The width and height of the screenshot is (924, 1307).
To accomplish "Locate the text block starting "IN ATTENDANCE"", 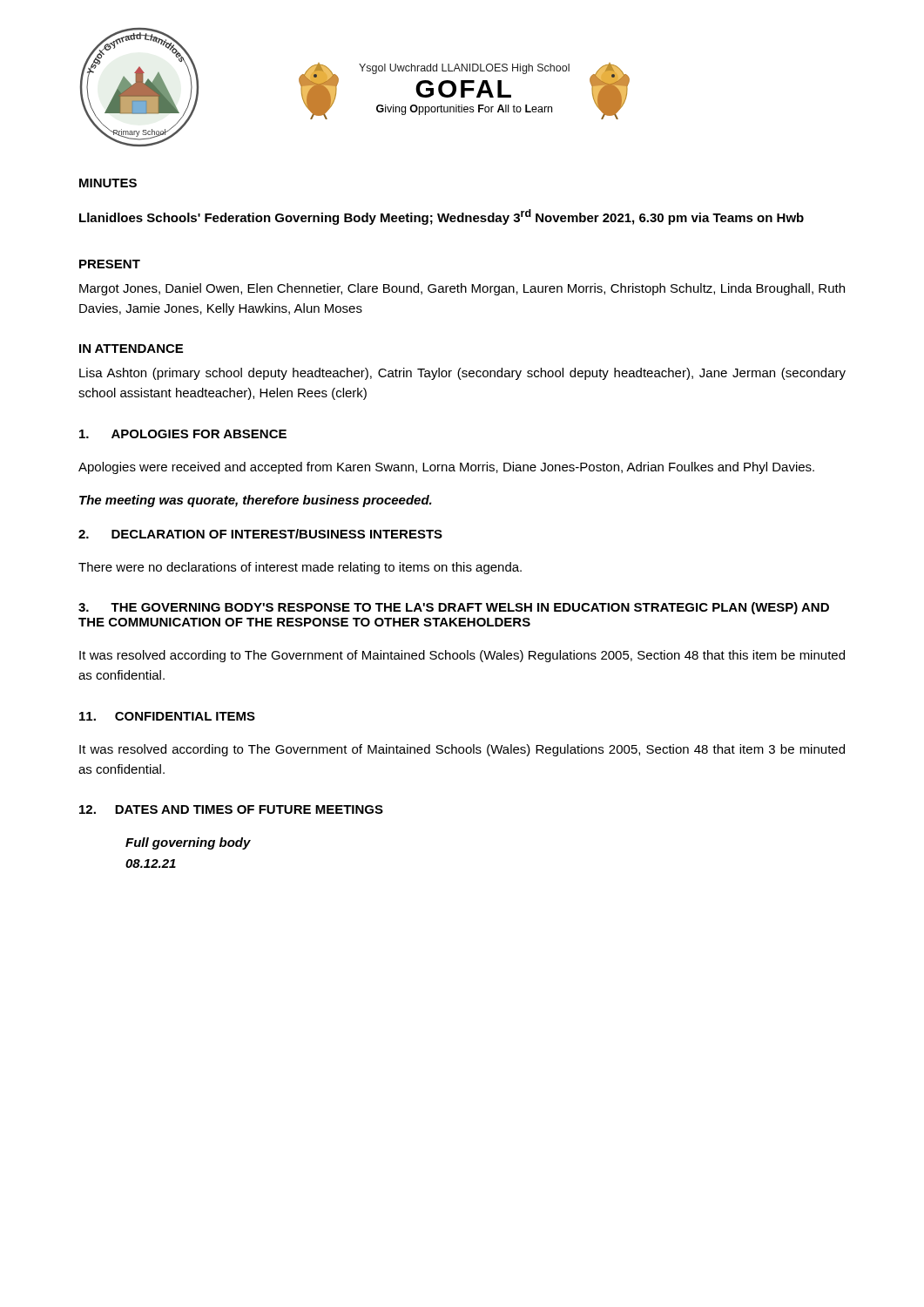I will click(131, 348).
